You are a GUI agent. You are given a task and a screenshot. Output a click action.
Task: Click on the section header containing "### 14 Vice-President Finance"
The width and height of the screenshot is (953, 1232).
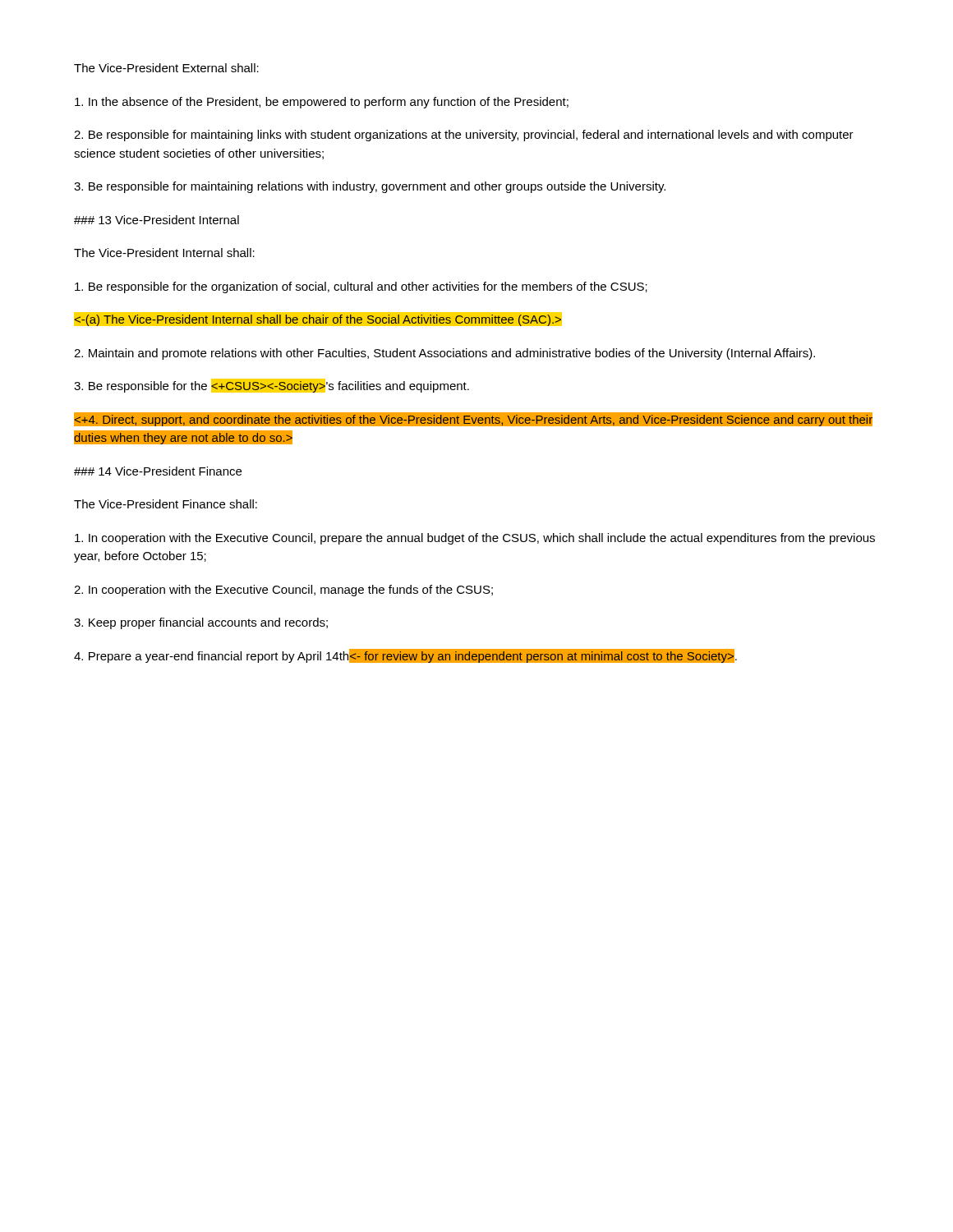pyautogui.click(x=158, y=471)
